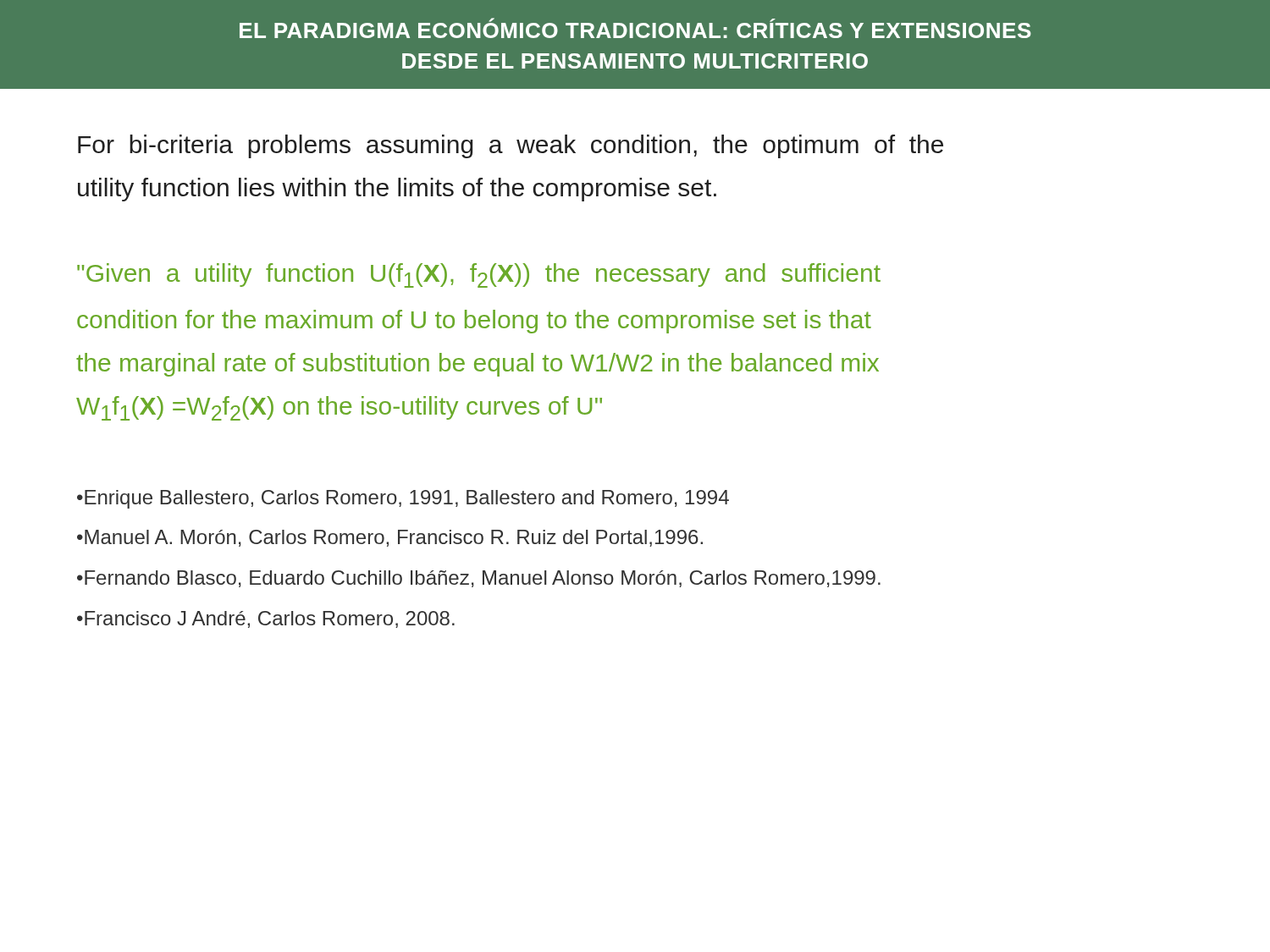
Task: Point to "•Francisco J André, Carlos Romero, 2008."
Action: point(266,618)
